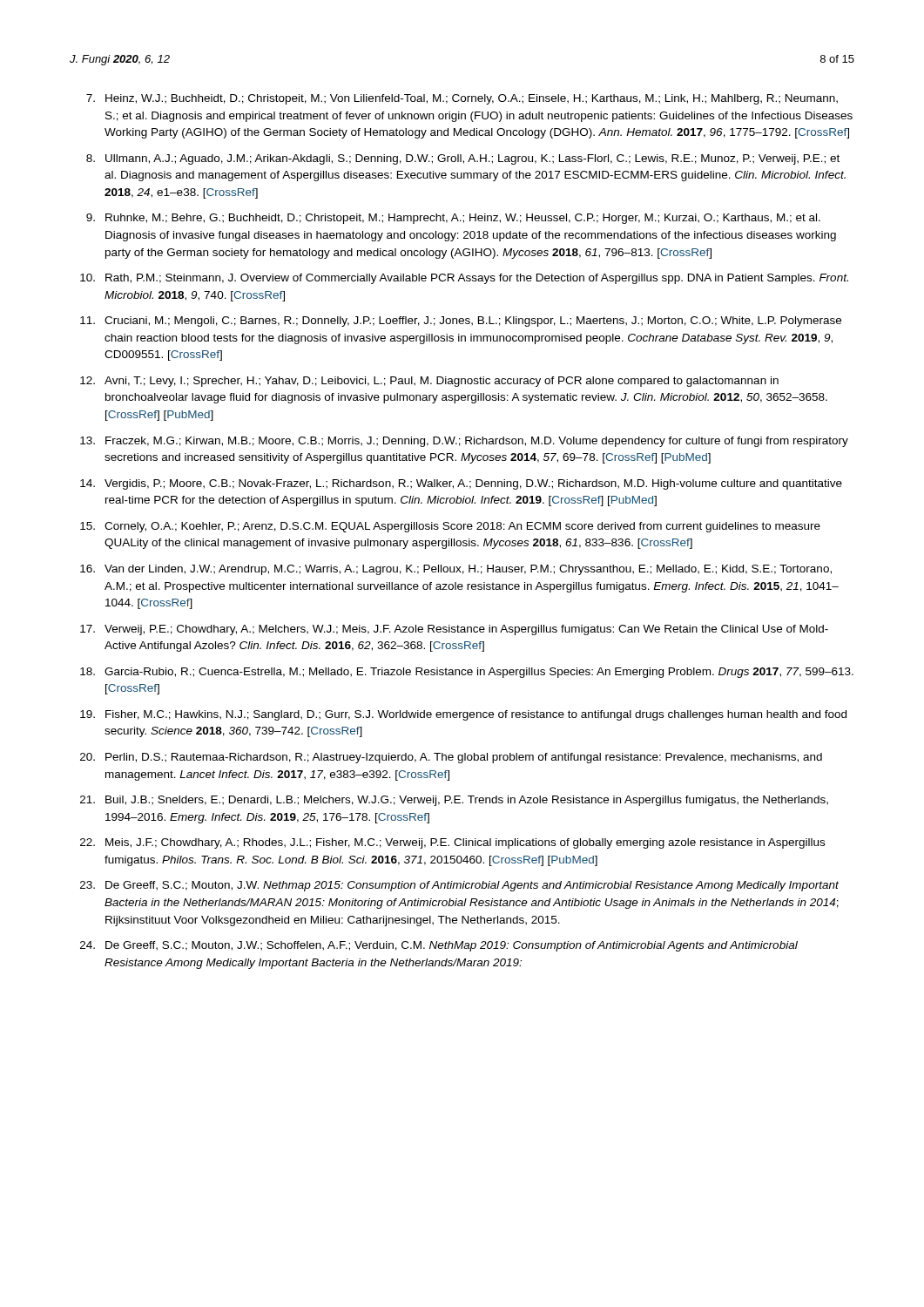Click the passage that begins "22. Meis, J.F.; Chowdhary, A.; Rhodes,"

[462, 851]
